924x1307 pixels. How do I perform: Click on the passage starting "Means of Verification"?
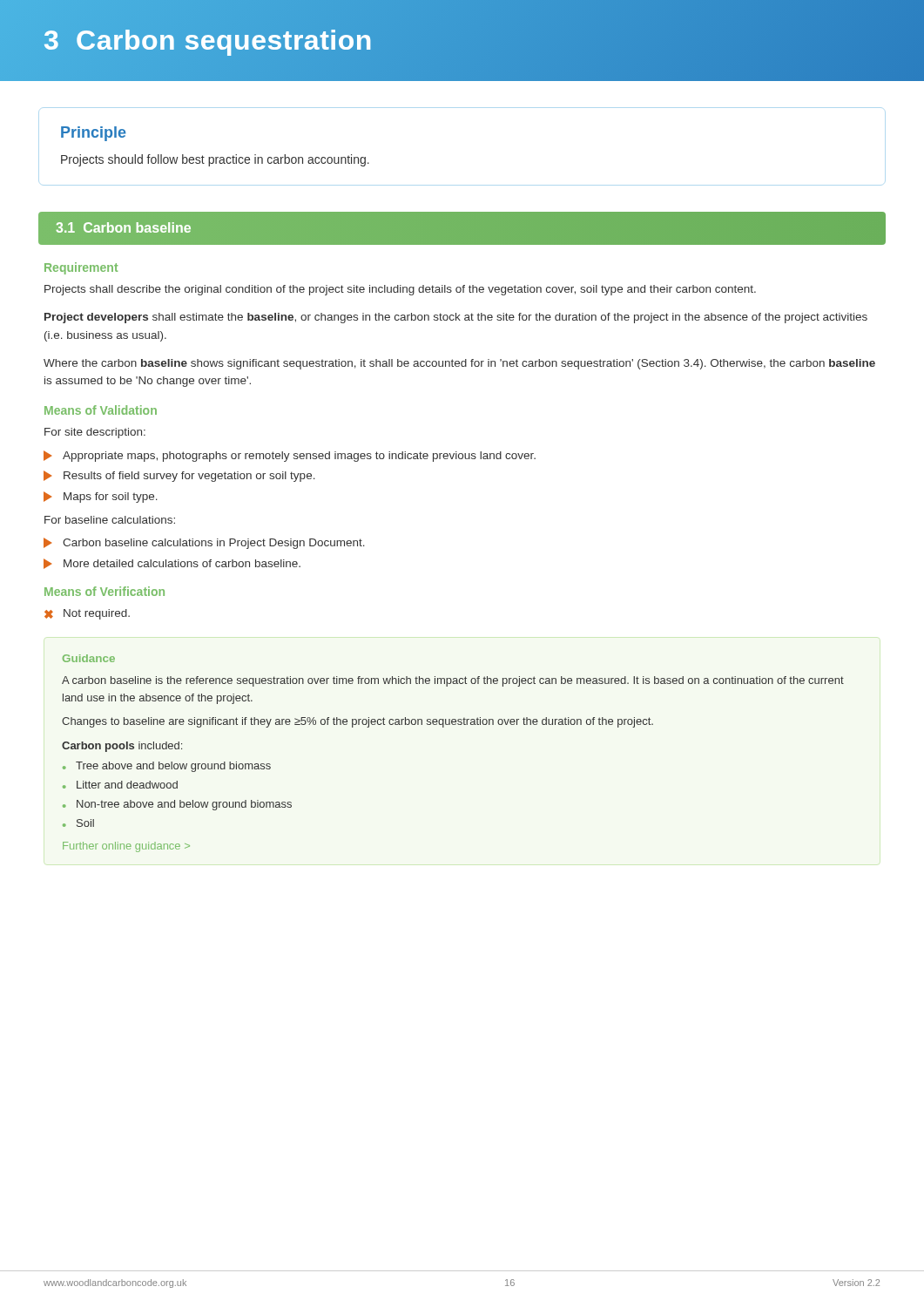pyautogui.click(x=105, y=591)
